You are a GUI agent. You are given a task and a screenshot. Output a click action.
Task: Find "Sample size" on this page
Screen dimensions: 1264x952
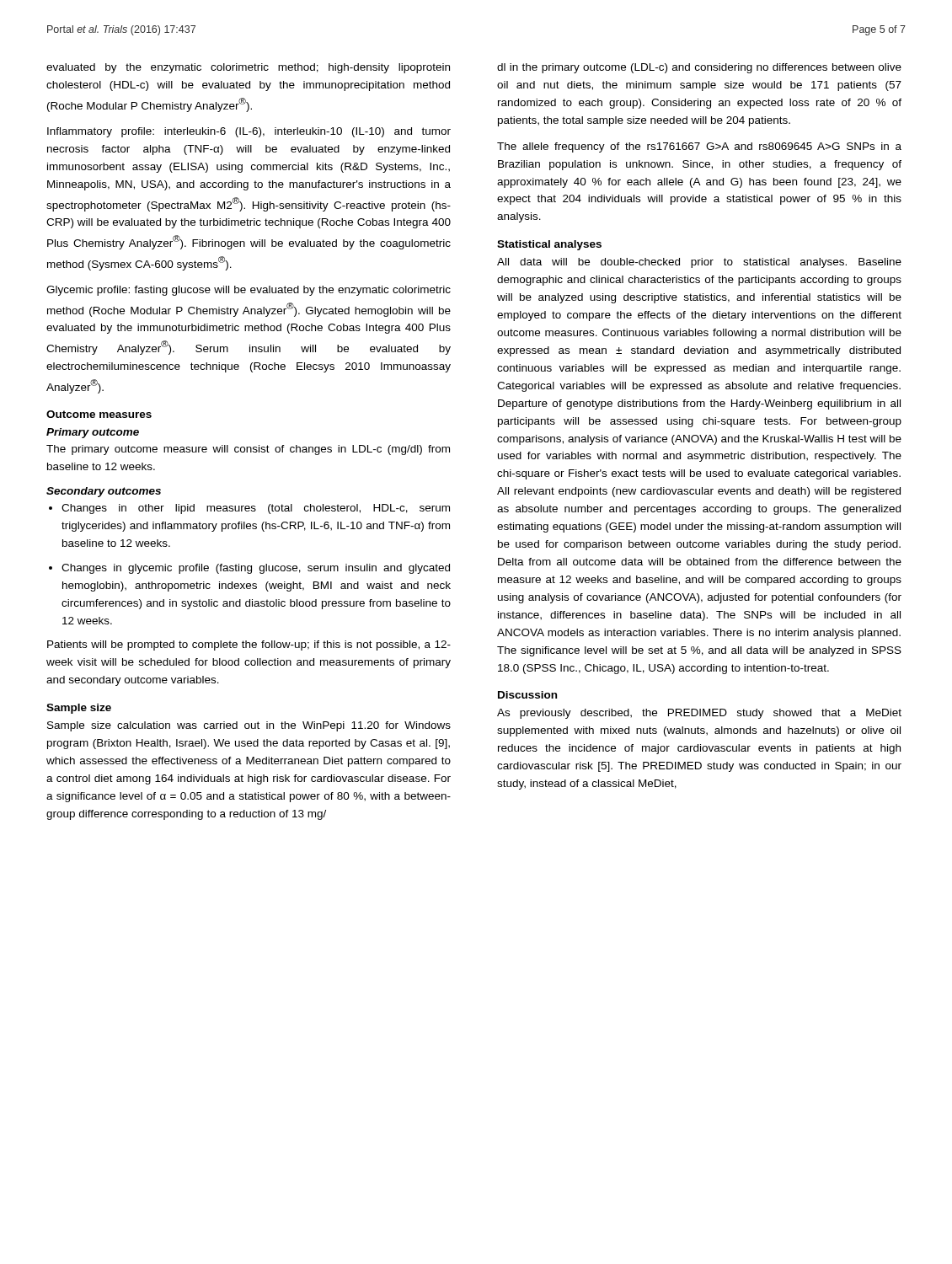point(79,708)
